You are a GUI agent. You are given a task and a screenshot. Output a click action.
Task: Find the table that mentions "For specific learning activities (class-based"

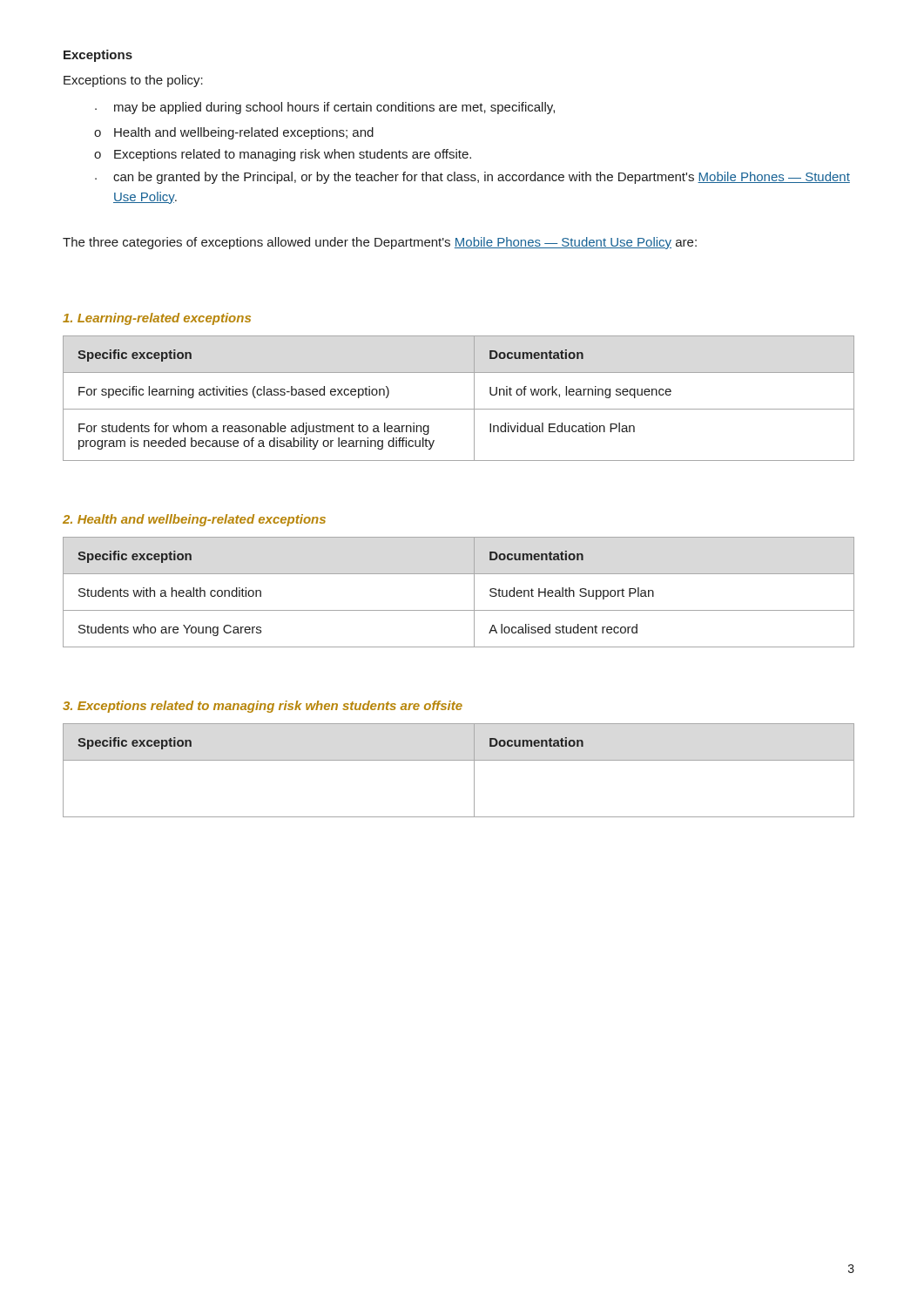[459, 398]
